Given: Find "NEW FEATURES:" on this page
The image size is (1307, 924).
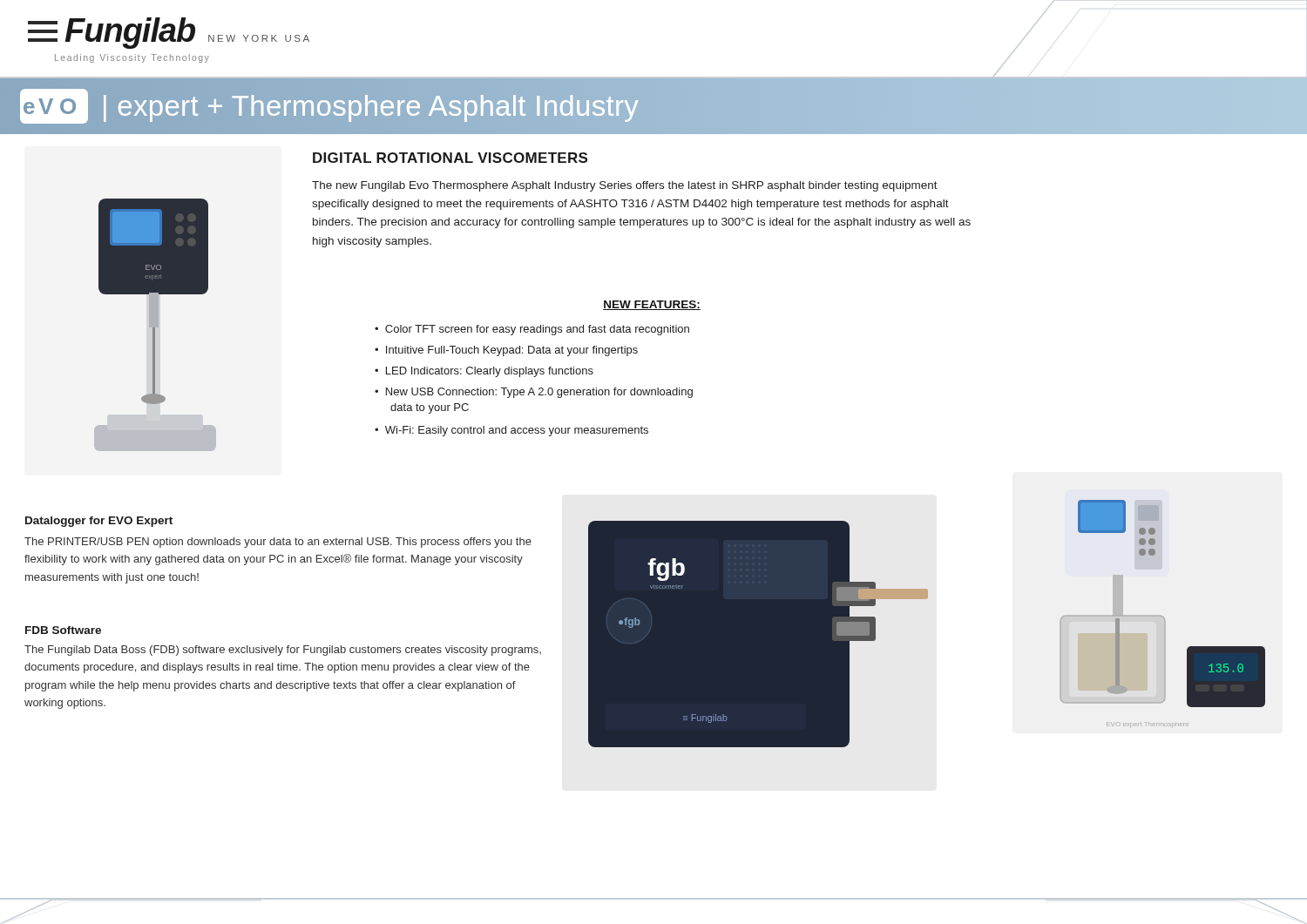Looking at the screenshot, I should pyautogui.click(x=652, y=304).
